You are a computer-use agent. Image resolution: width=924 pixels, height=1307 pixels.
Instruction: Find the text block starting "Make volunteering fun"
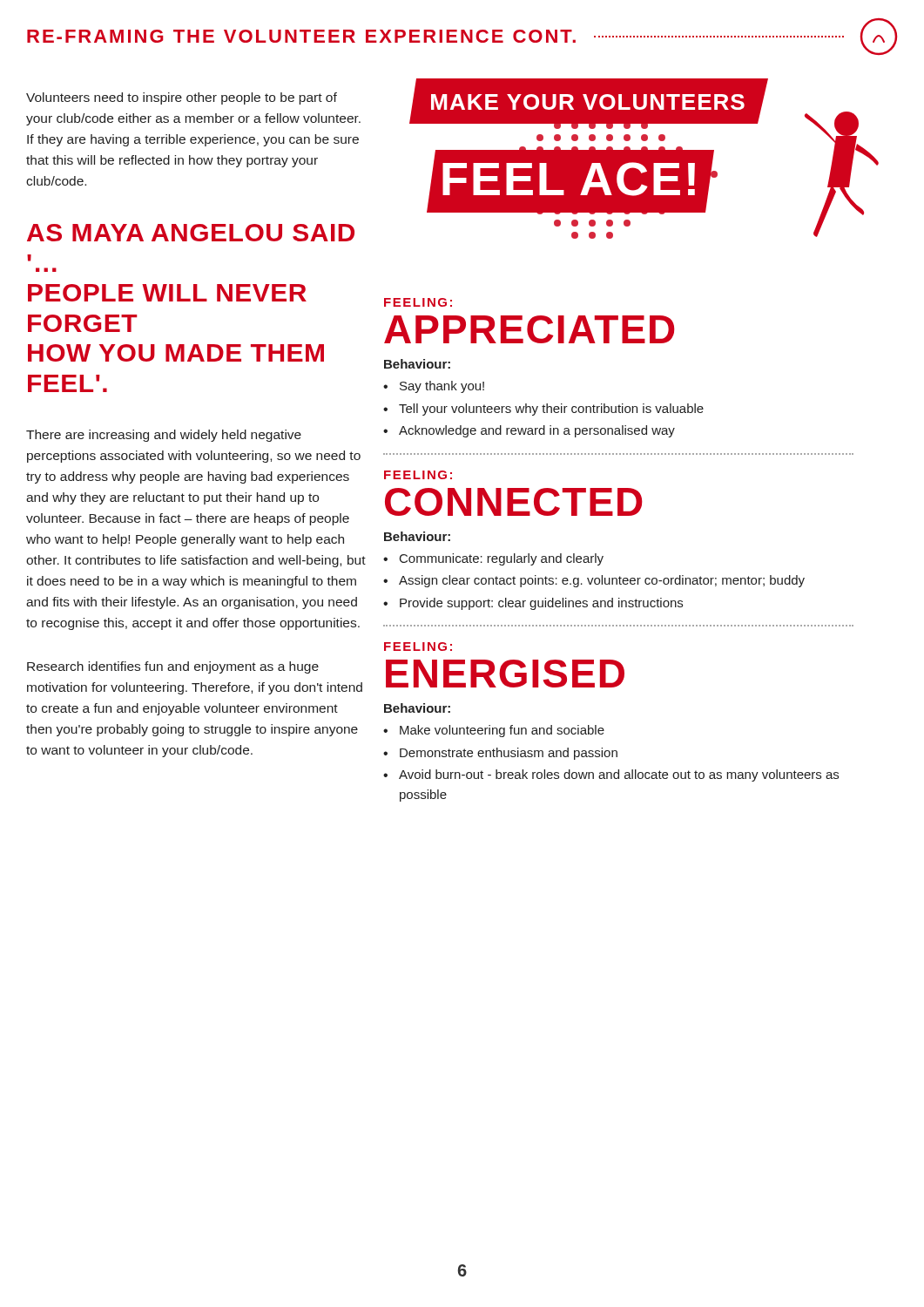tap(502, 730)
